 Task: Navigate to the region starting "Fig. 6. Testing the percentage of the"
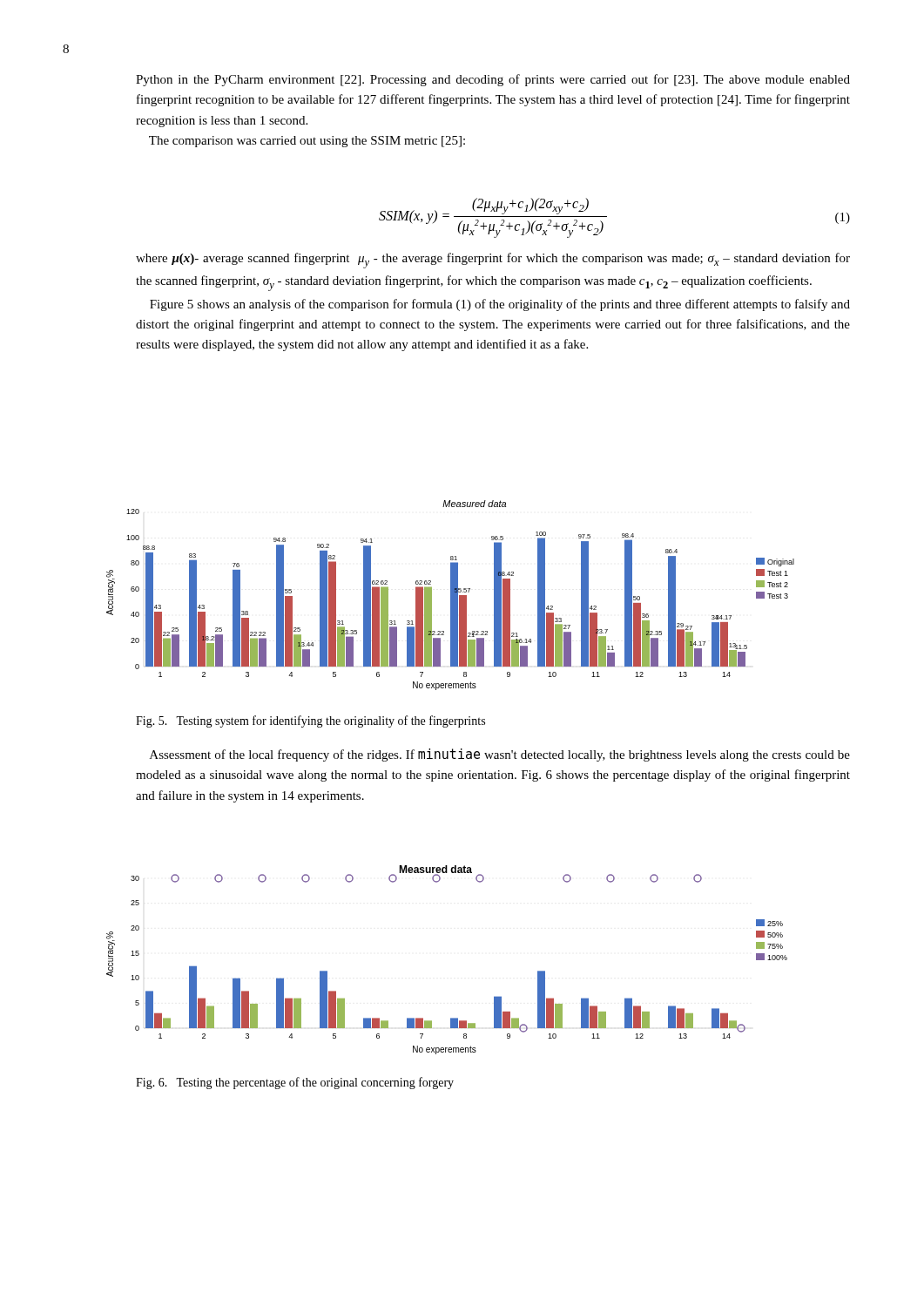(295, 1083)
